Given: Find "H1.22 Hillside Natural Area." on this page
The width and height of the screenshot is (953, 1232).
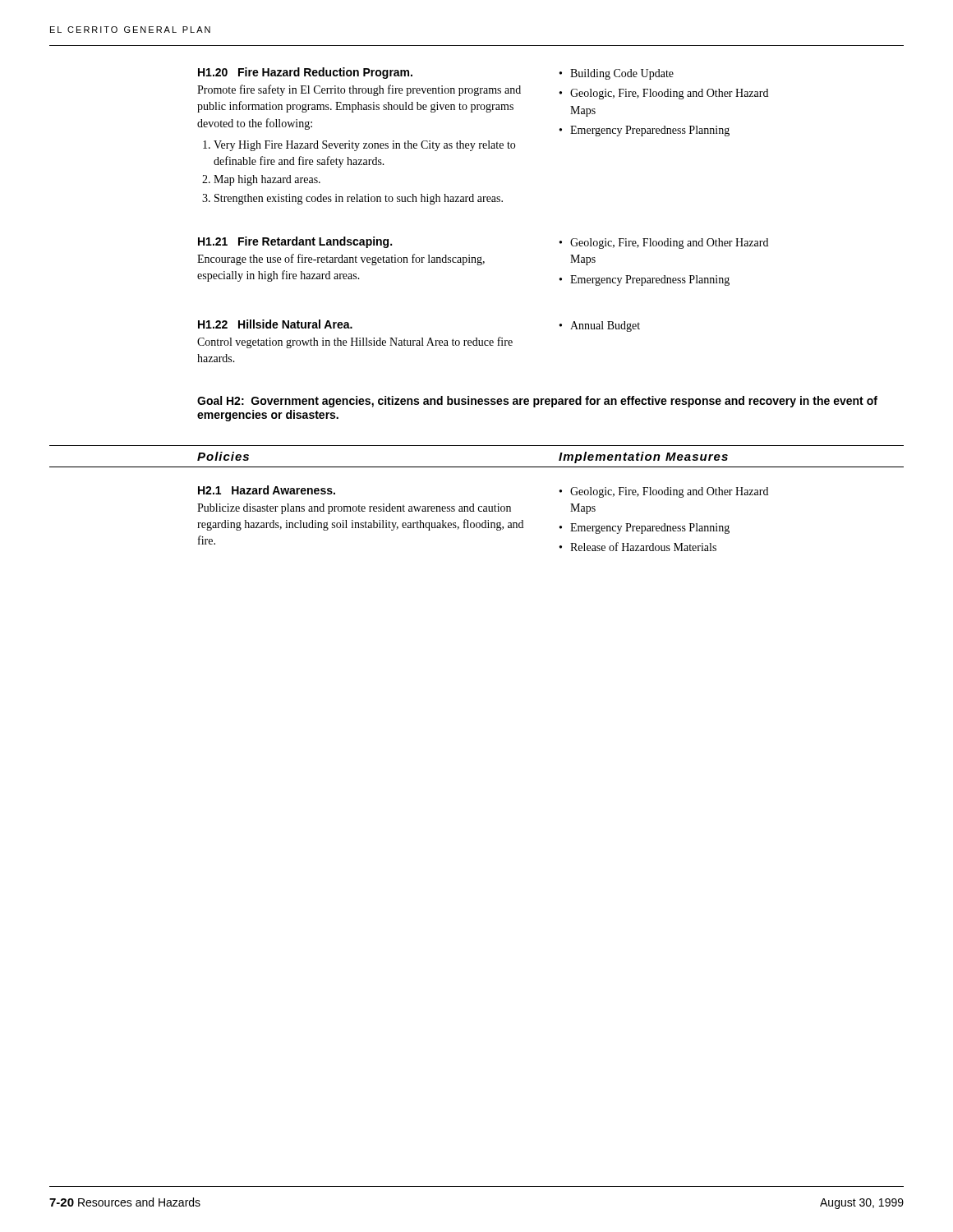Looking at the screenshot, I should [275, 324].
